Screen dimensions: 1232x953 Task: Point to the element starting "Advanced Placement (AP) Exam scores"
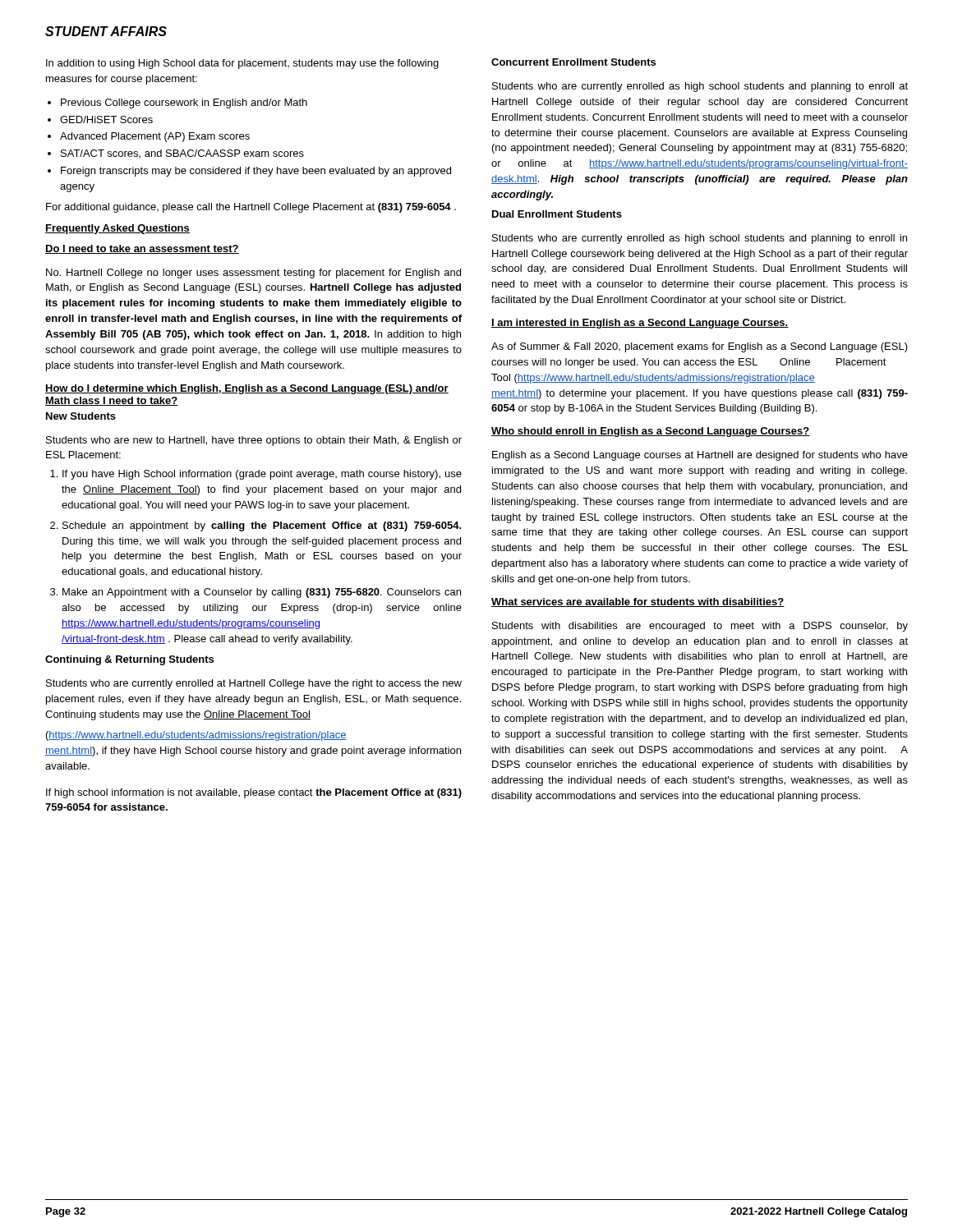click(155, 136)
